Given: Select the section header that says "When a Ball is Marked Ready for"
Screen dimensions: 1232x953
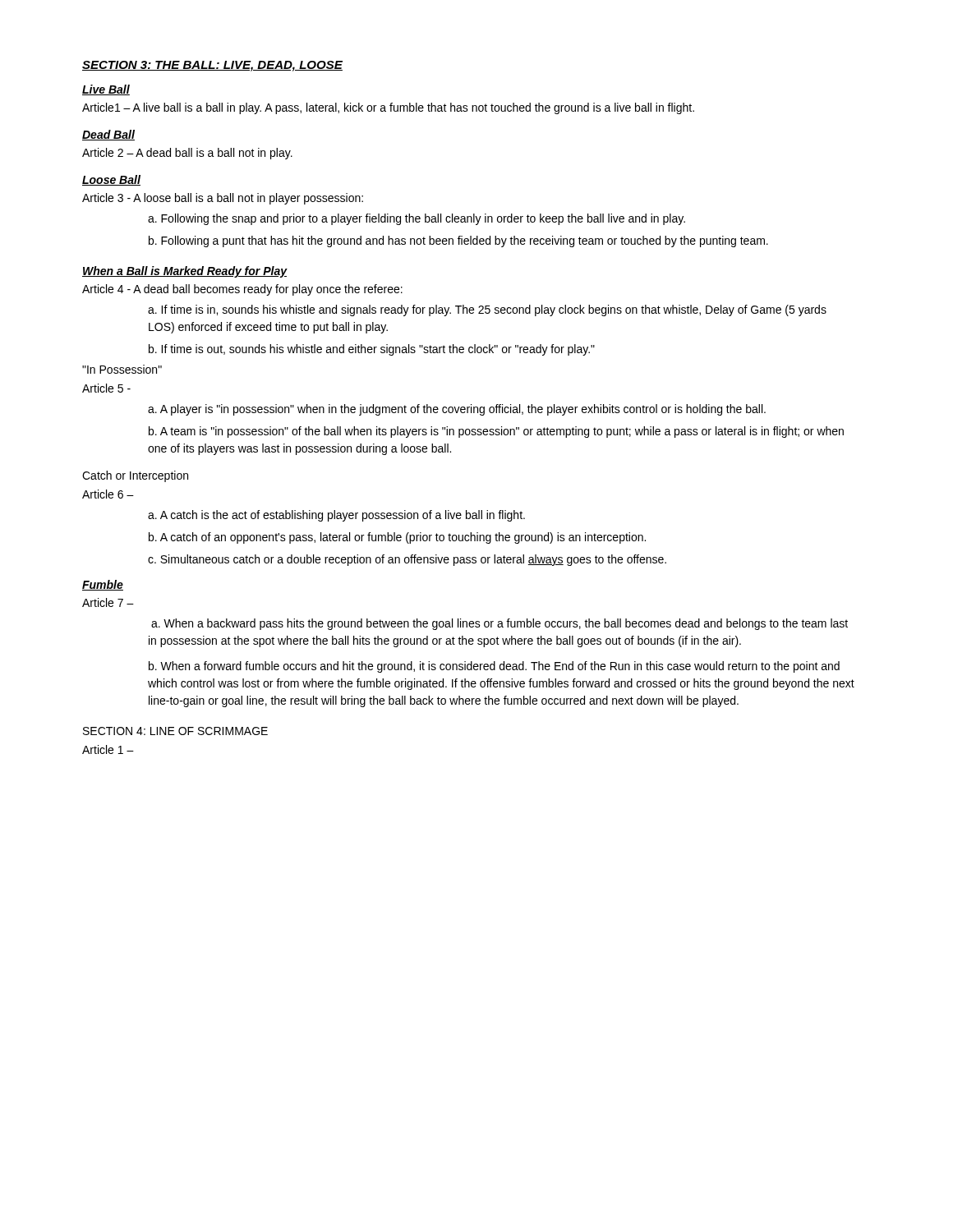Looking at the screenshot, I should click(184, 271).
